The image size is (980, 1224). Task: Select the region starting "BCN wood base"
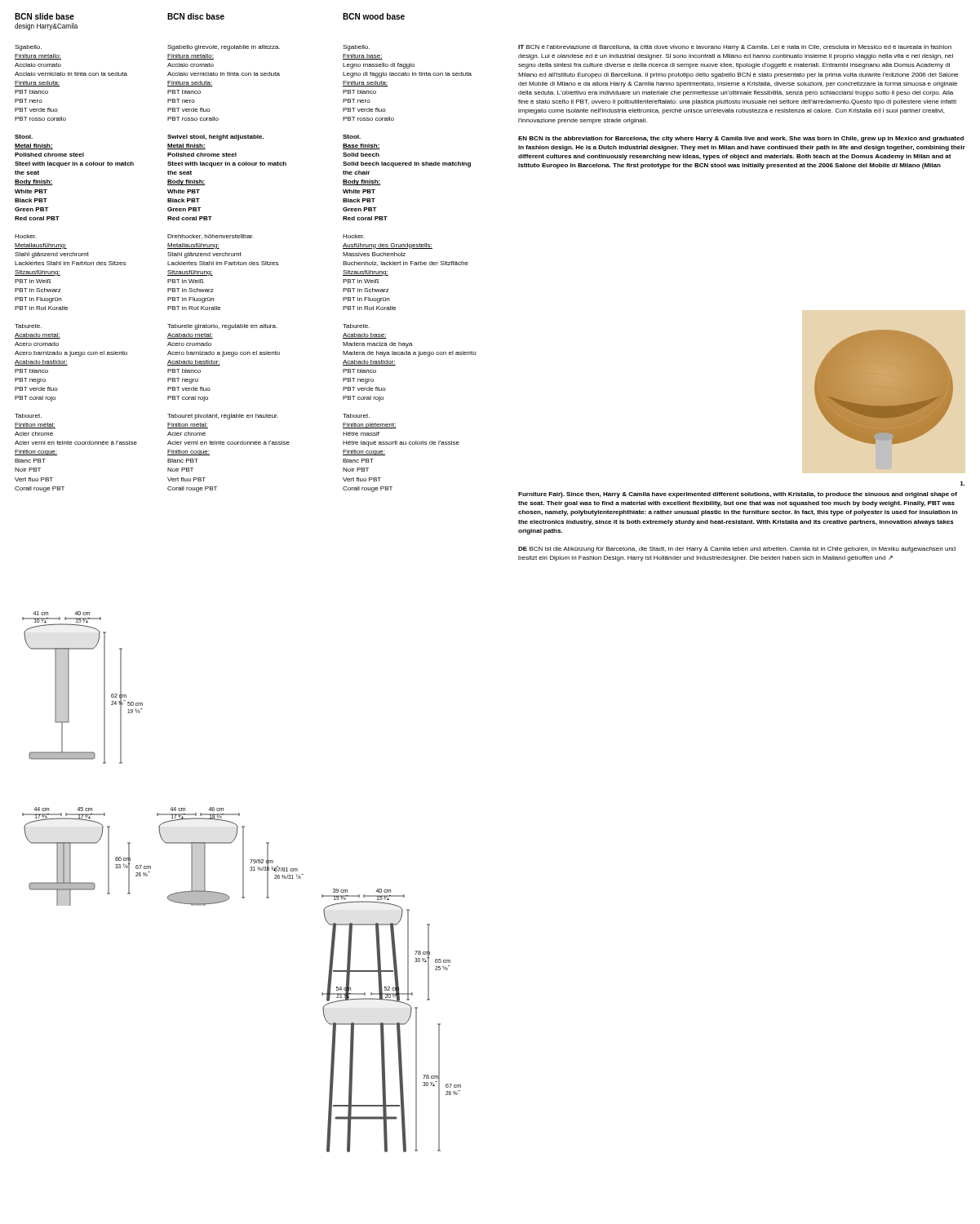tap(374, 17)
